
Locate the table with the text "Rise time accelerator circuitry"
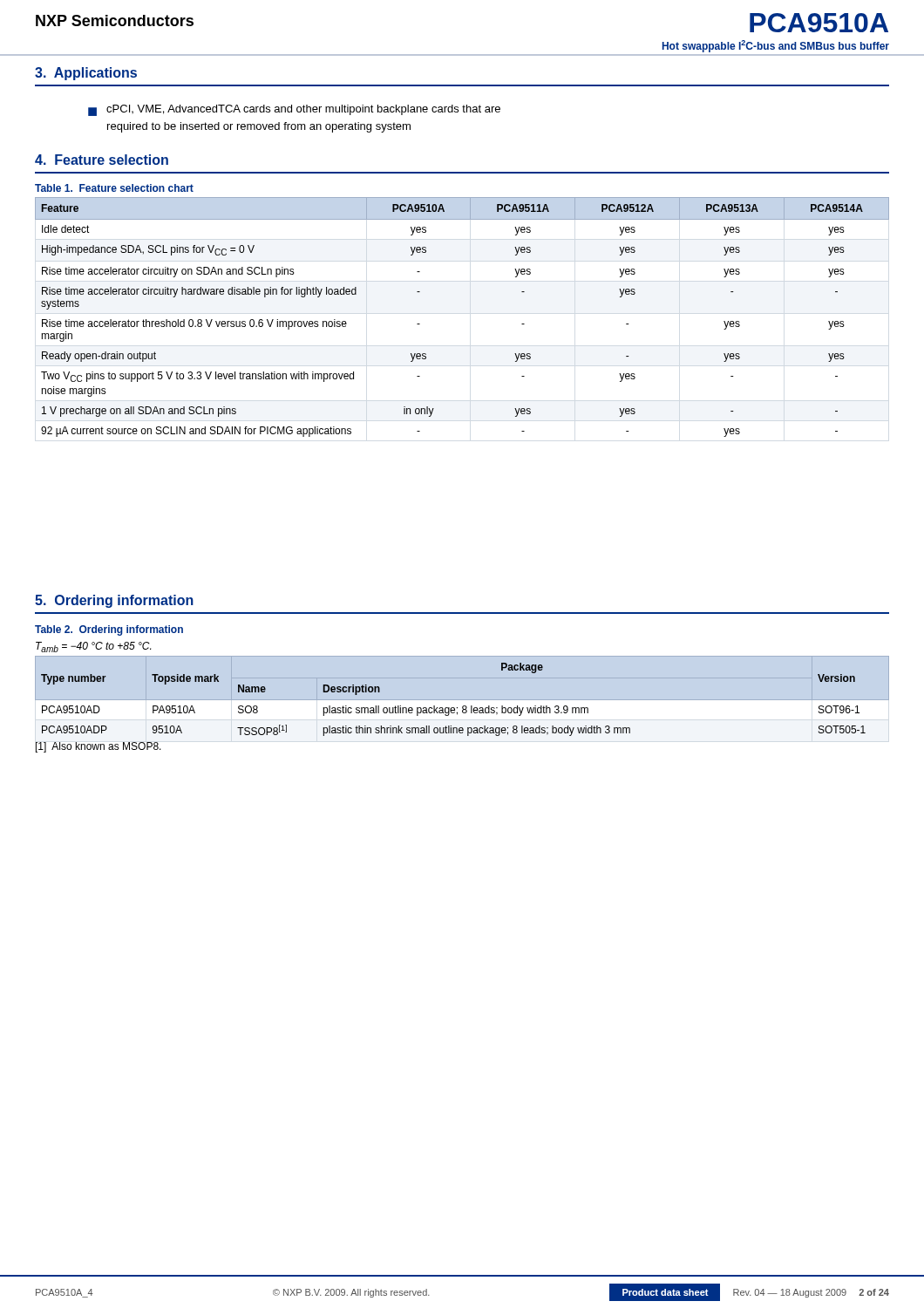tap(462, 319)
